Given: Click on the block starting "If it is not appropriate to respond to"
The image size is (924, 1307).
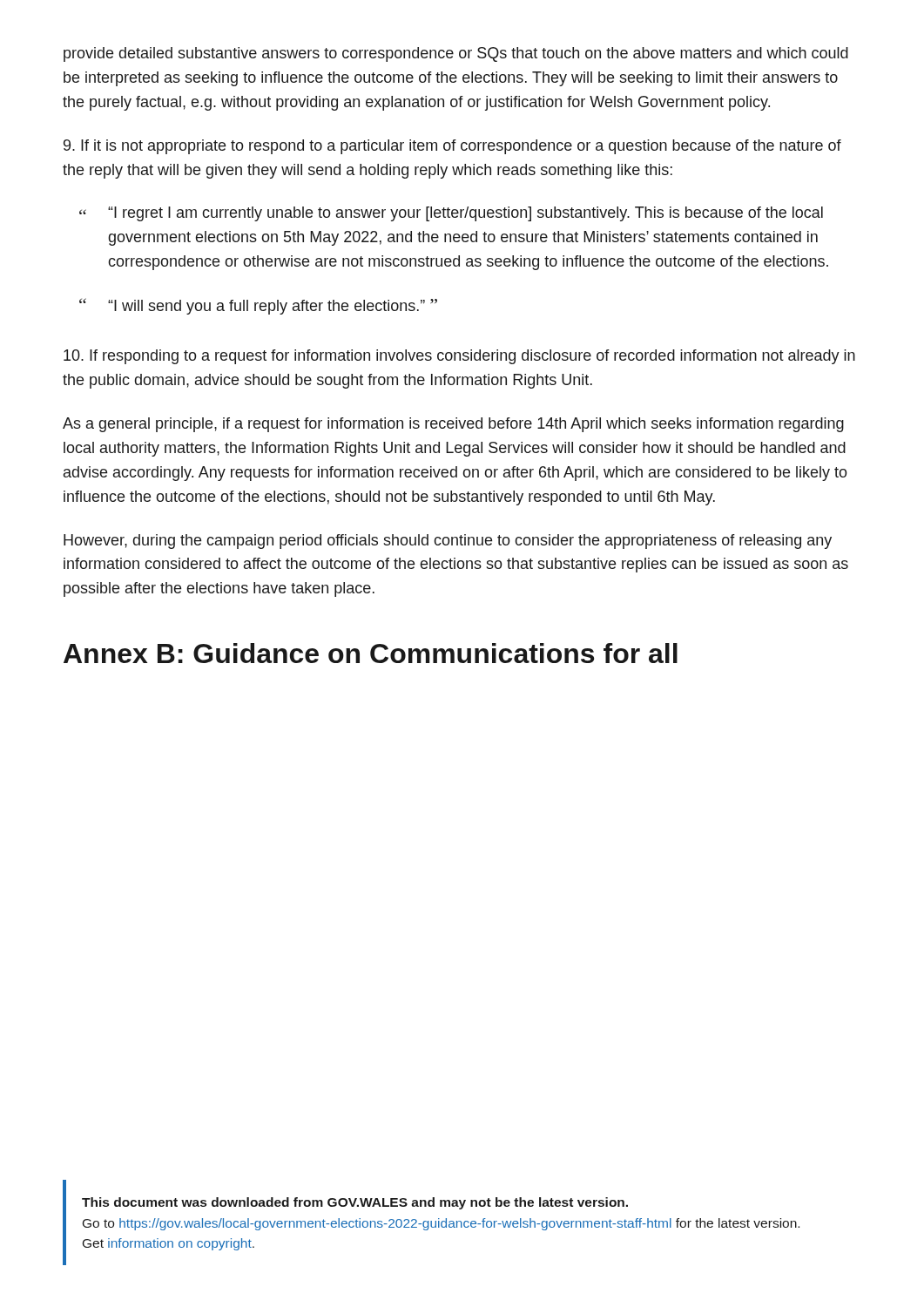Looking at the screenshot, I should [x=452, y=157].
